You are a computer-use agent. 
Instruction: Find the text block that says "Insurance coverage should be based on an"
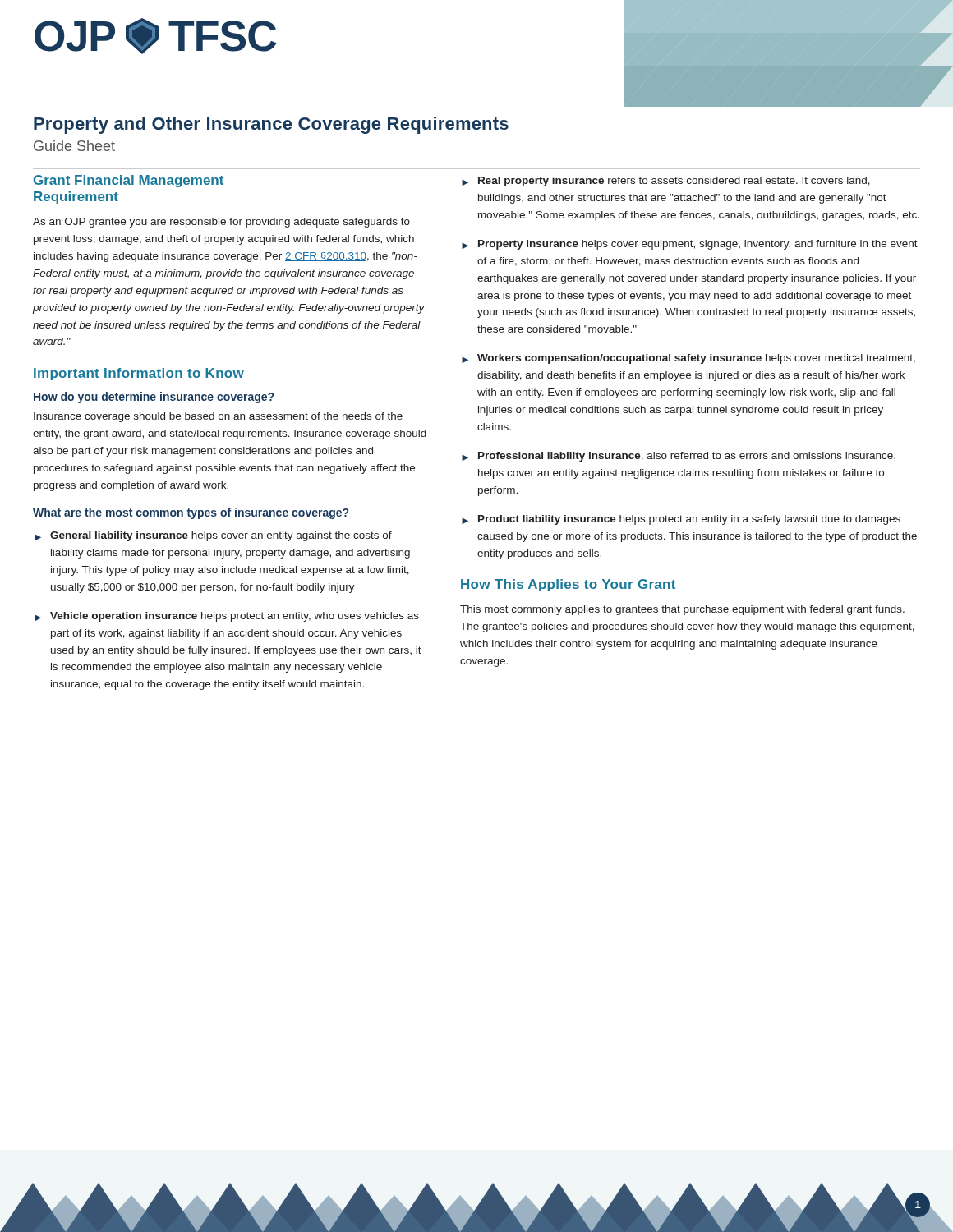[230, 451]
